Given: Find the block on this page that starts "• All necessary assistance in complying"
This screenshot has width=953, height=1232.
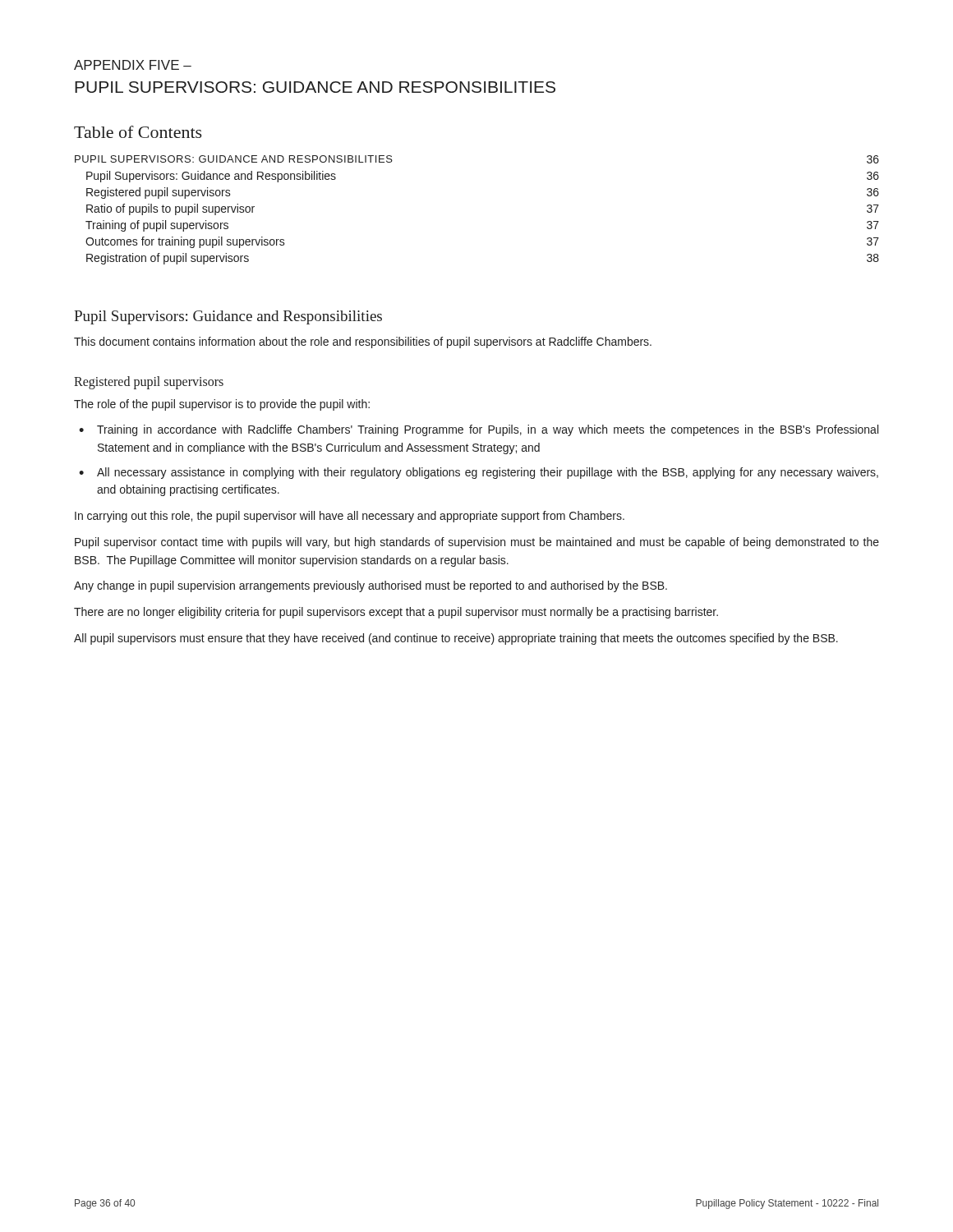Looking at the screenshot, I should coord(476,482).
